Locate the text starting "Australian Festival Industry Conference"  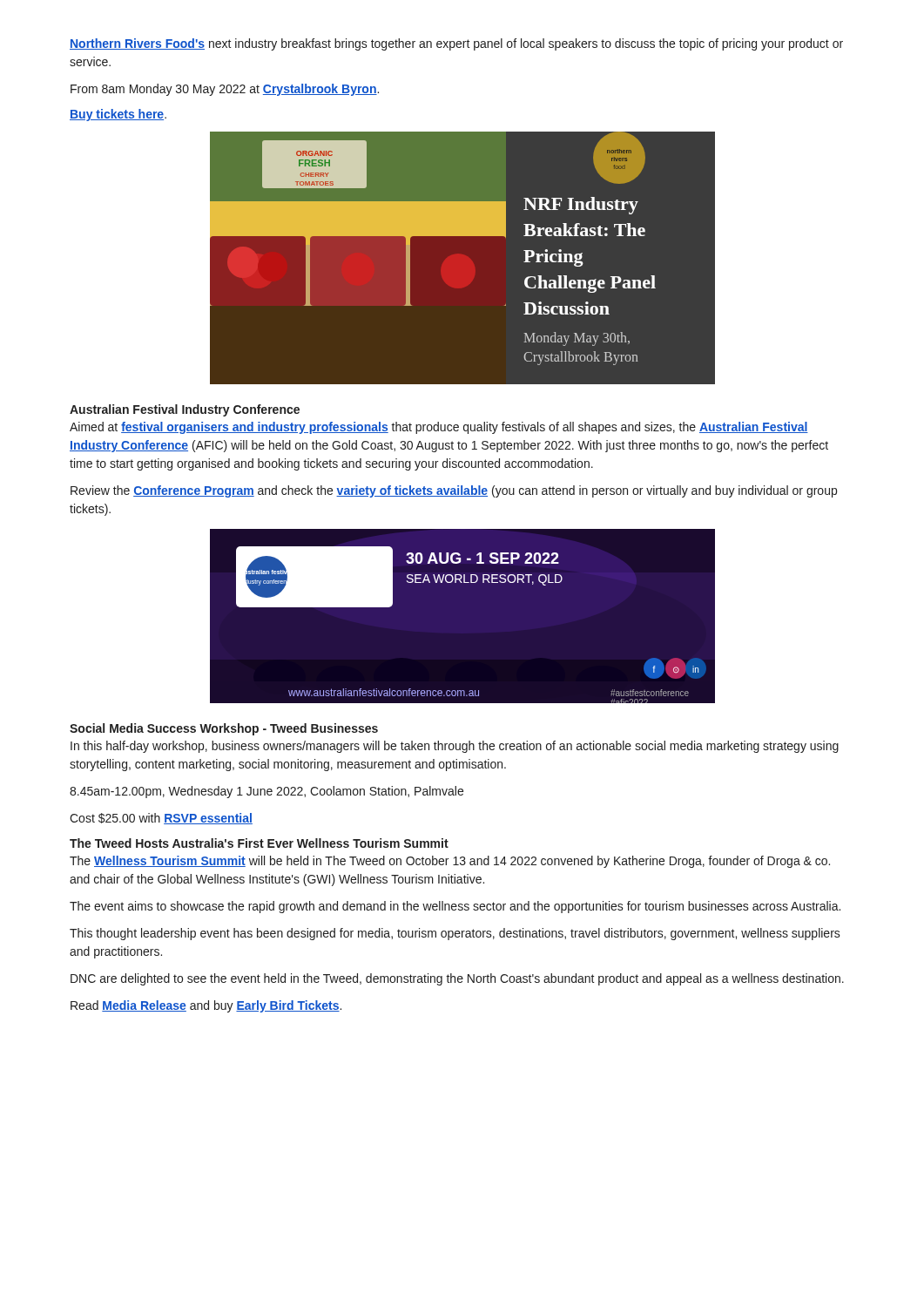[x=185, y=410]
